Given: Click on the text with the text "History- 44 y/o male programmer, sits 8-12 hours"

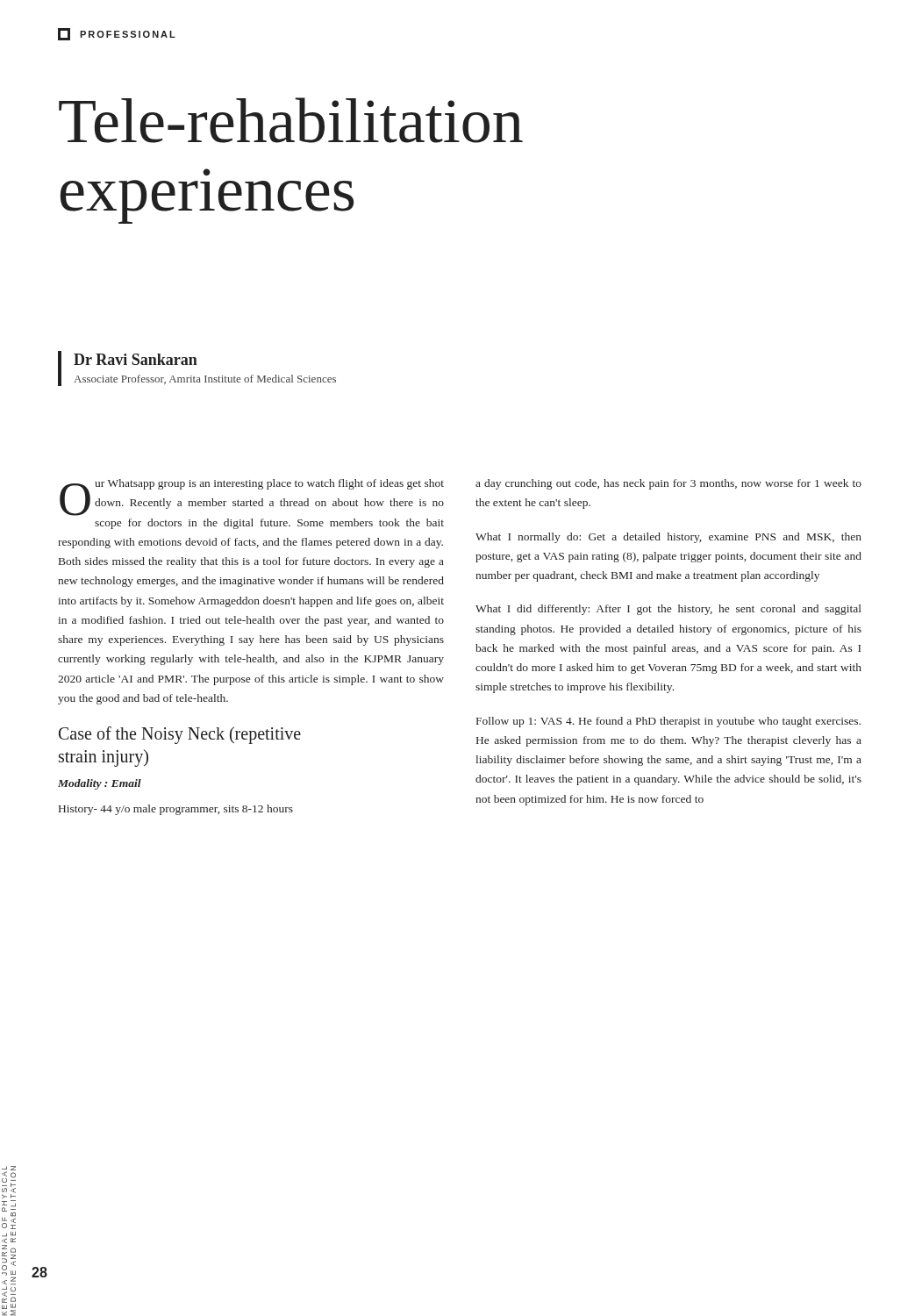Looking at the screenshot, I should (x=175, y=809).
